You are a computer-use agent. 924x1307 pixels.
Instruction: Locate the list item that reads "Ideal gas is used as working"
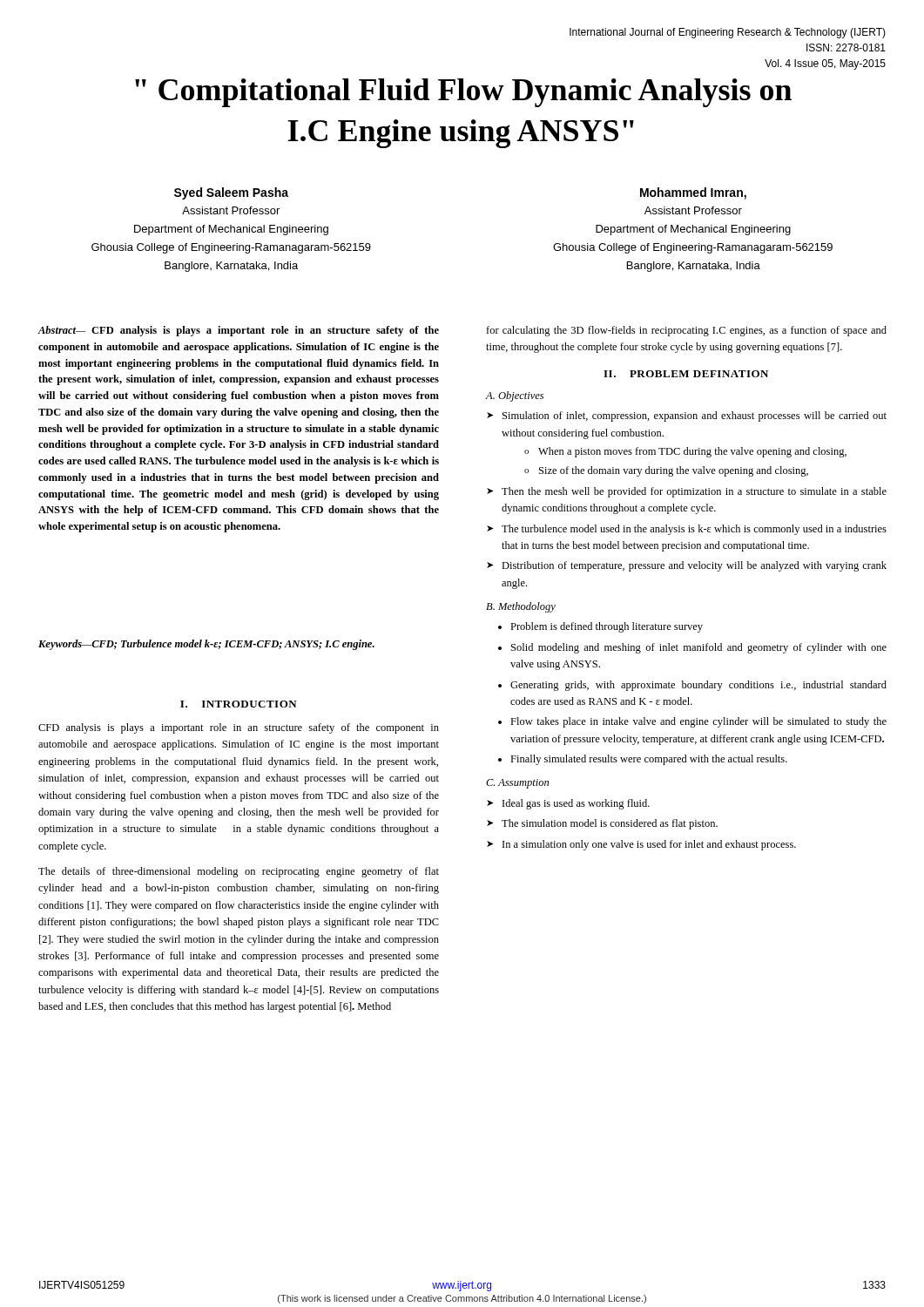[686, 824]
